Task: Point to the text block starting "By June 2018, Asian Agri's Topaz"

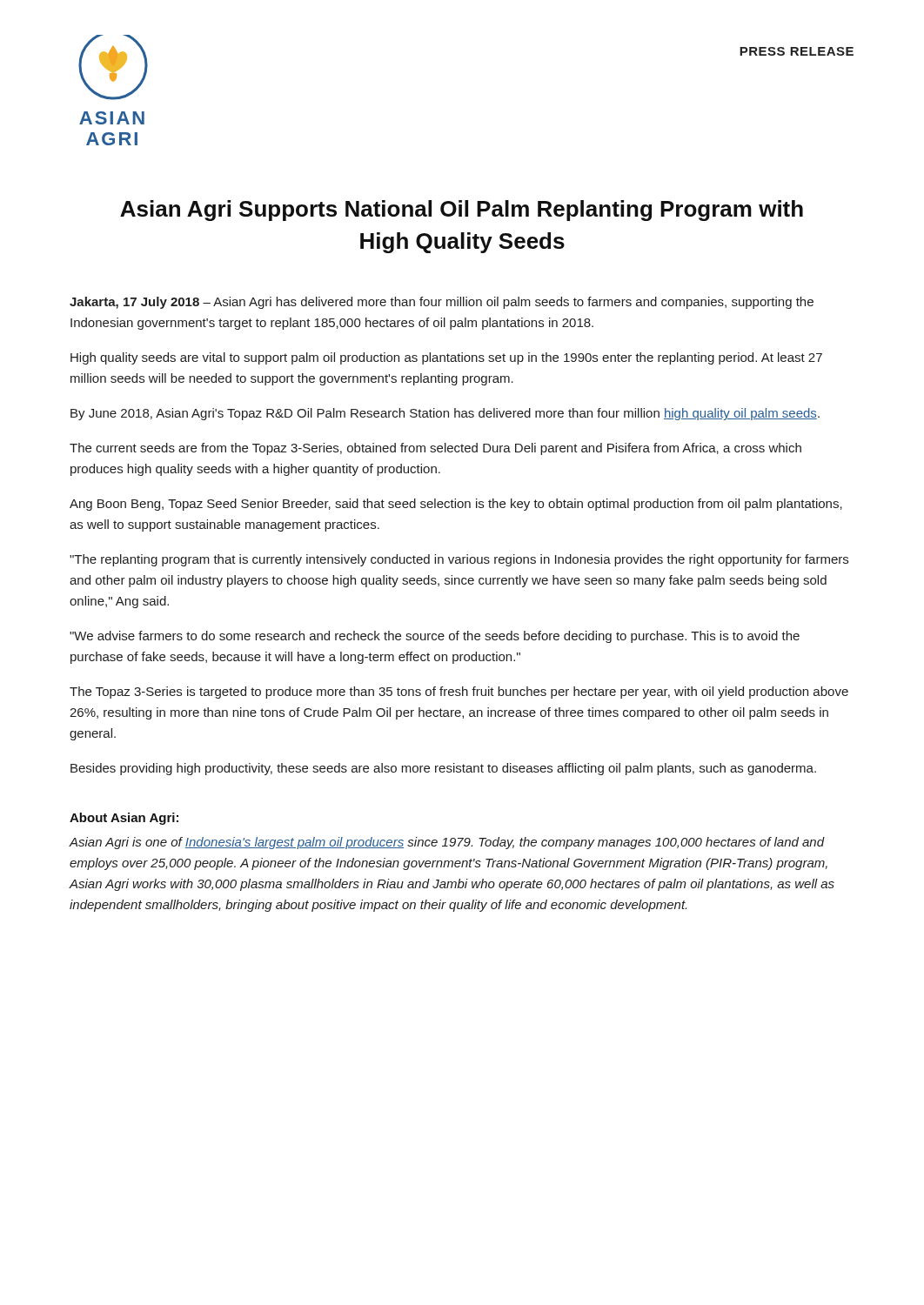Action: tap(445, 413)
